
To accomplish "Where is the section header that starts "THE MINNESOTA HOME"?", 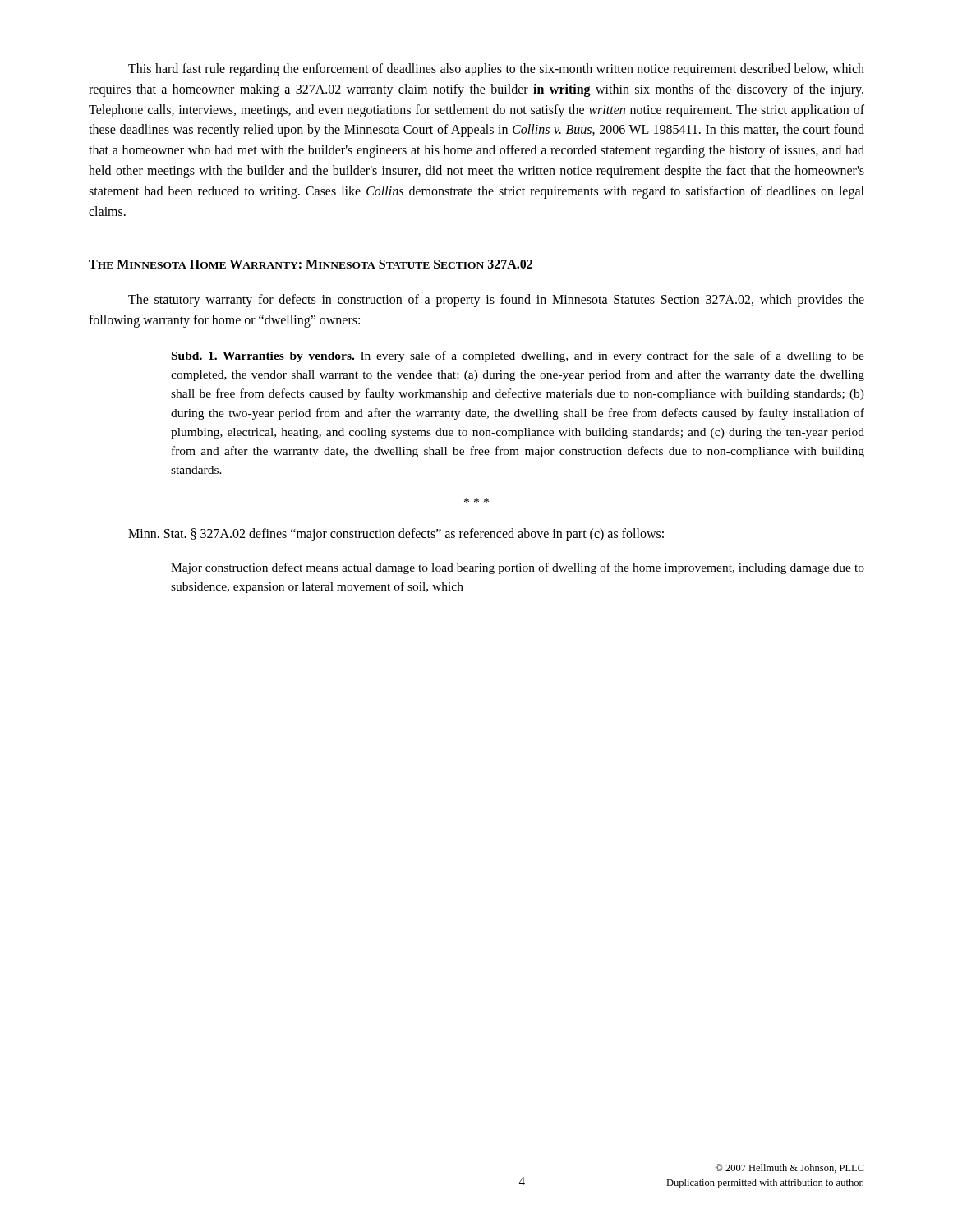I will pyautogui.click(x=311, y=264).
